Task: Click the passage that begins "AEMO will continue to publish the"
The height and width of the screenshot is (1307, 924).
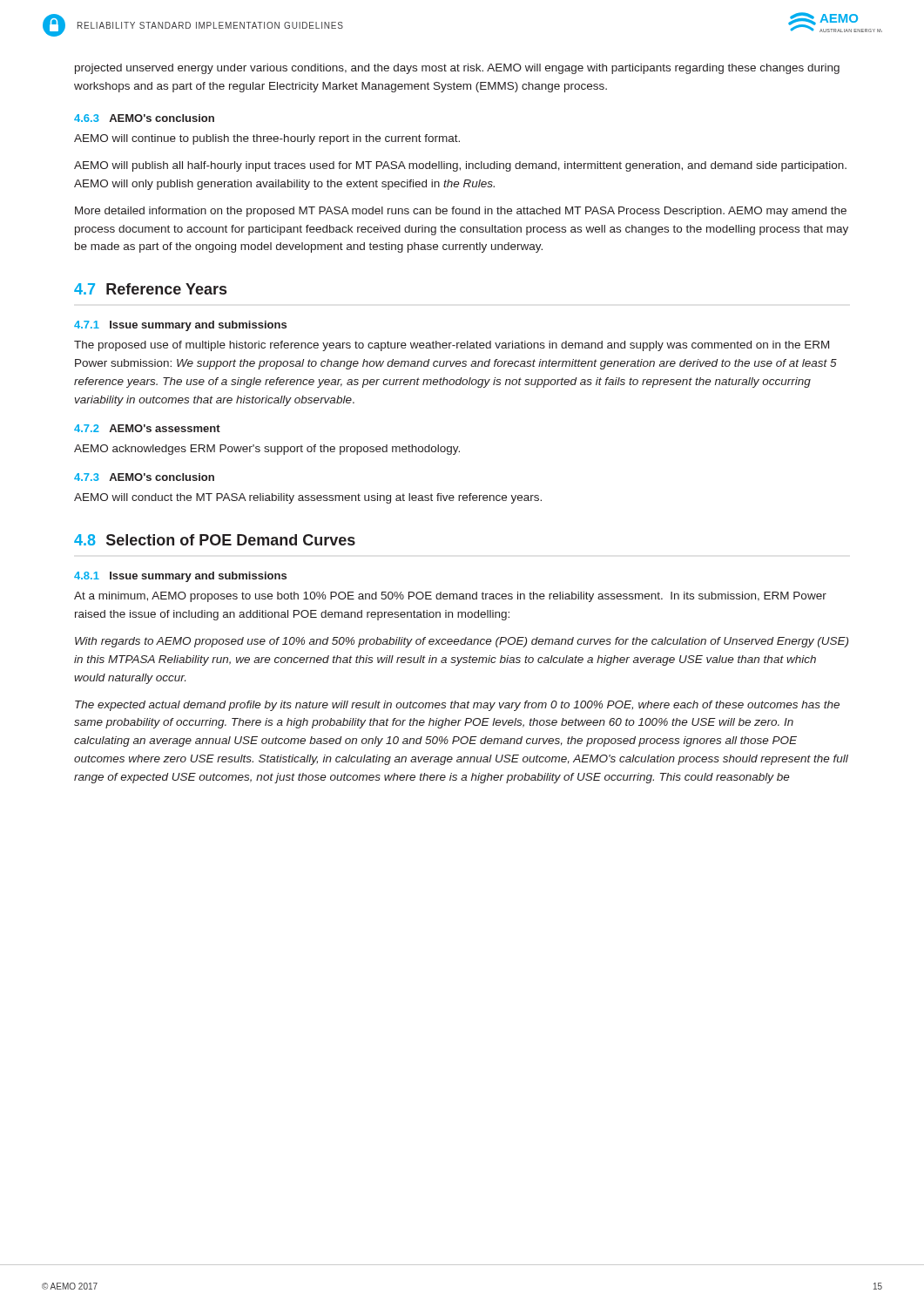Action: coord(462,139)
